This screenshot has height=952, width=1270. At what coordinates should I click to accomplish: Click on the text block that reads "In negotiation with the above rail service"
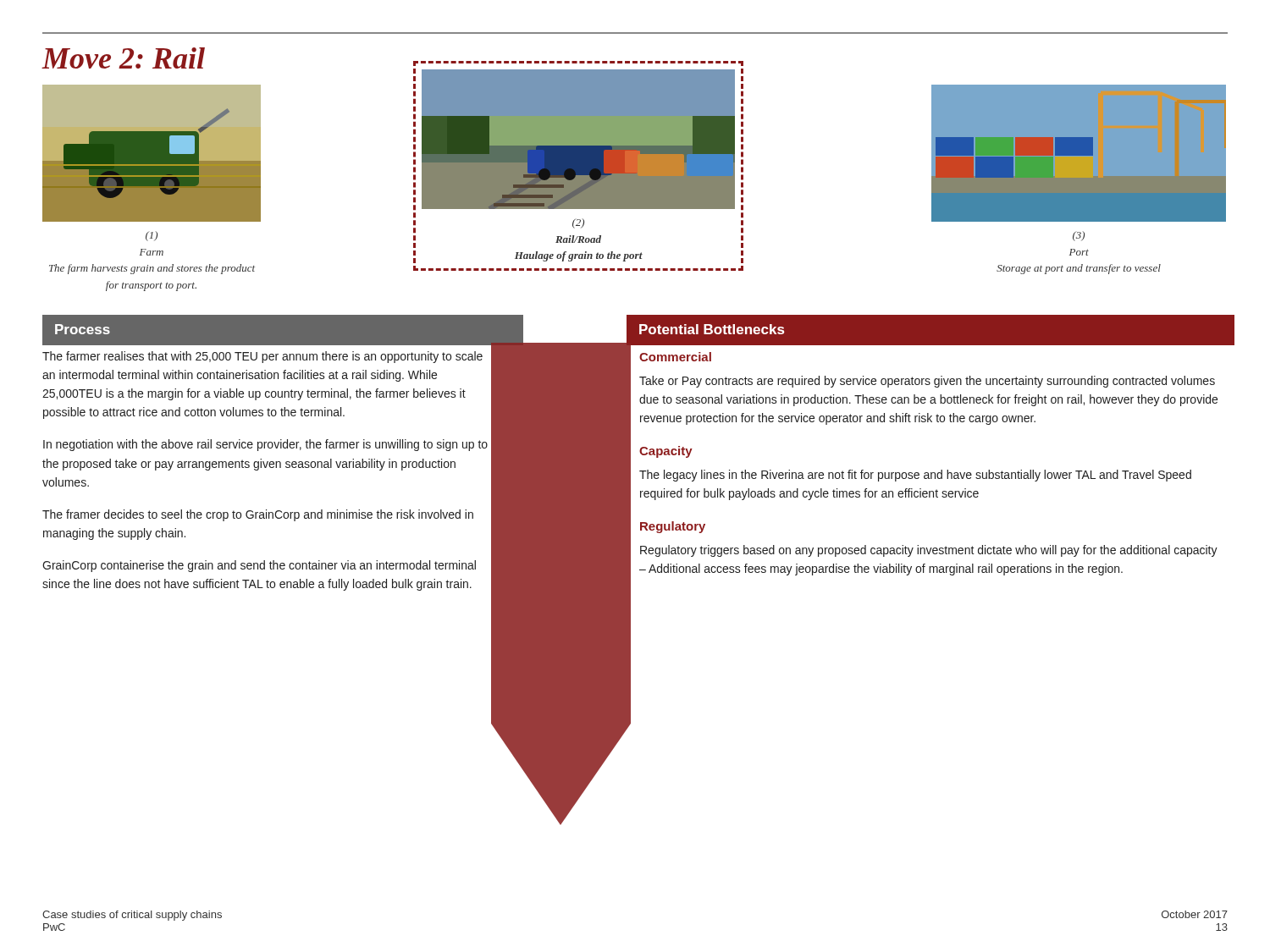point(265,463)
